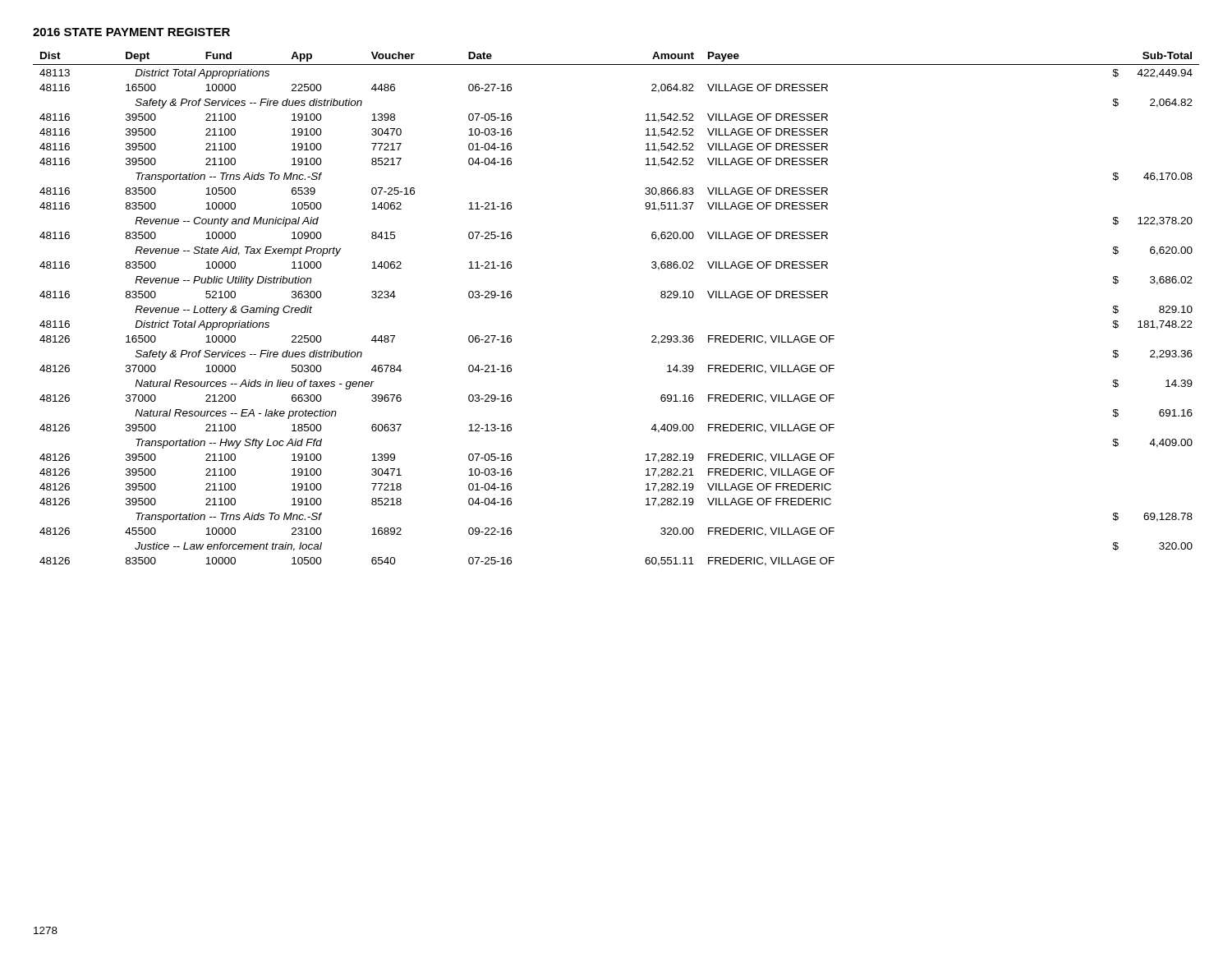
Task: Where does it say "2016 STATE PAYMENT REGISTER"?
Action: click(x=132, y=32)
